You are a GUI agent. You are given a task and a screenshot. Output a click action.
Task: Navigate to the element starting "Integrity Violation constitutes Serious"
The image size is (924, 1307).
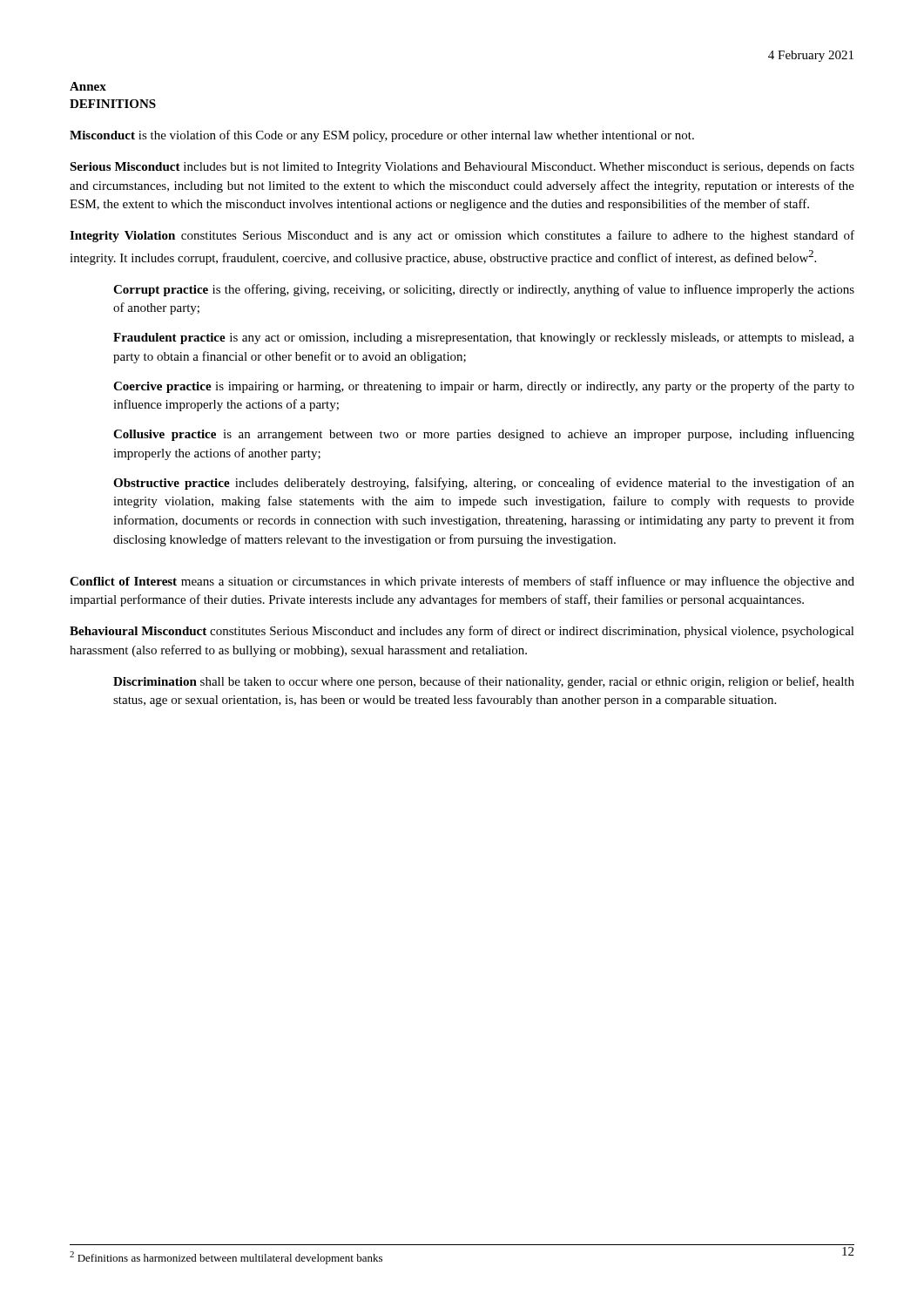coord(462,247)
